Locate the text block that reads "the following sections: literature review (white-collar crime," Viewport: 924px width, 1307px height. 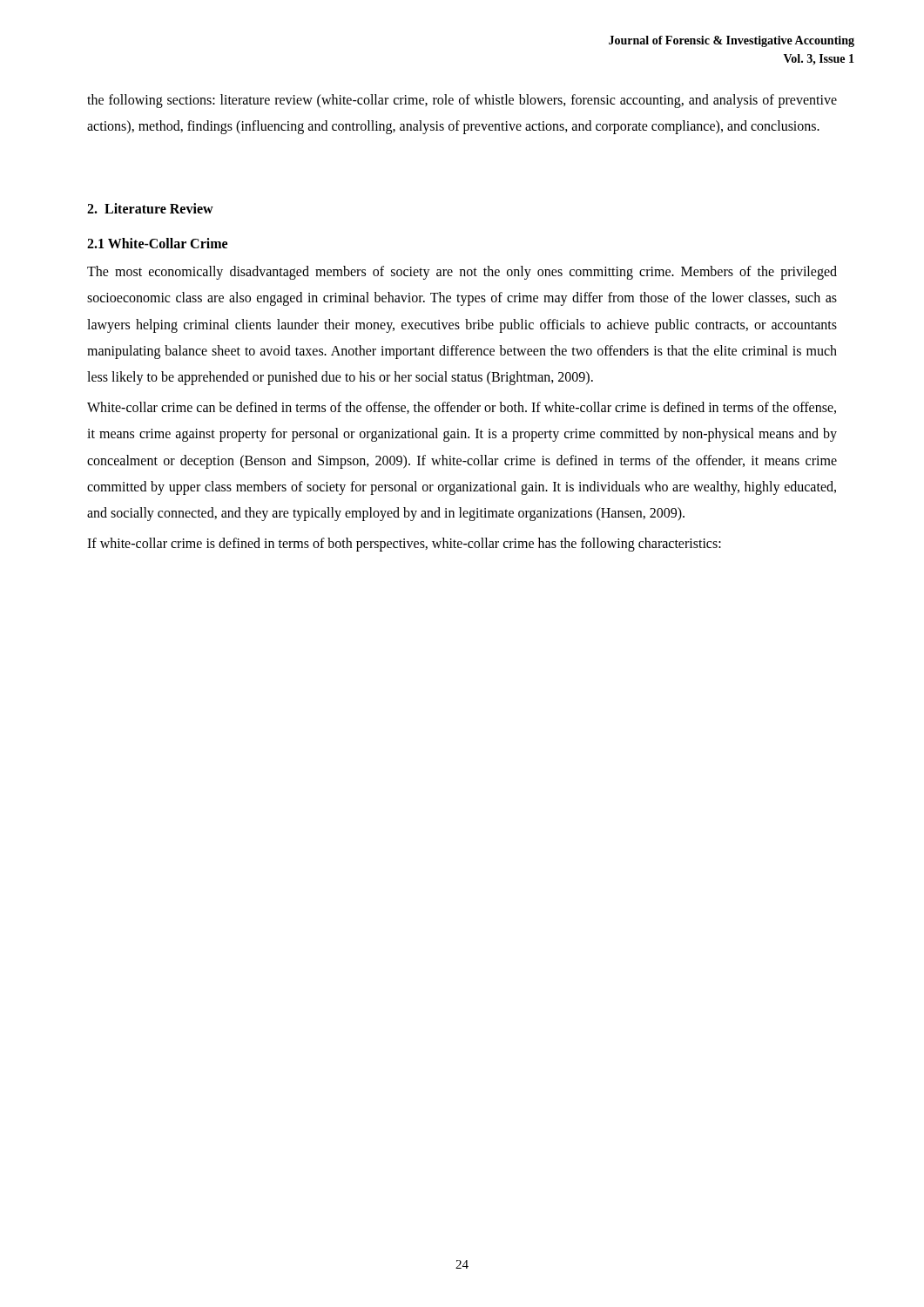462,113
